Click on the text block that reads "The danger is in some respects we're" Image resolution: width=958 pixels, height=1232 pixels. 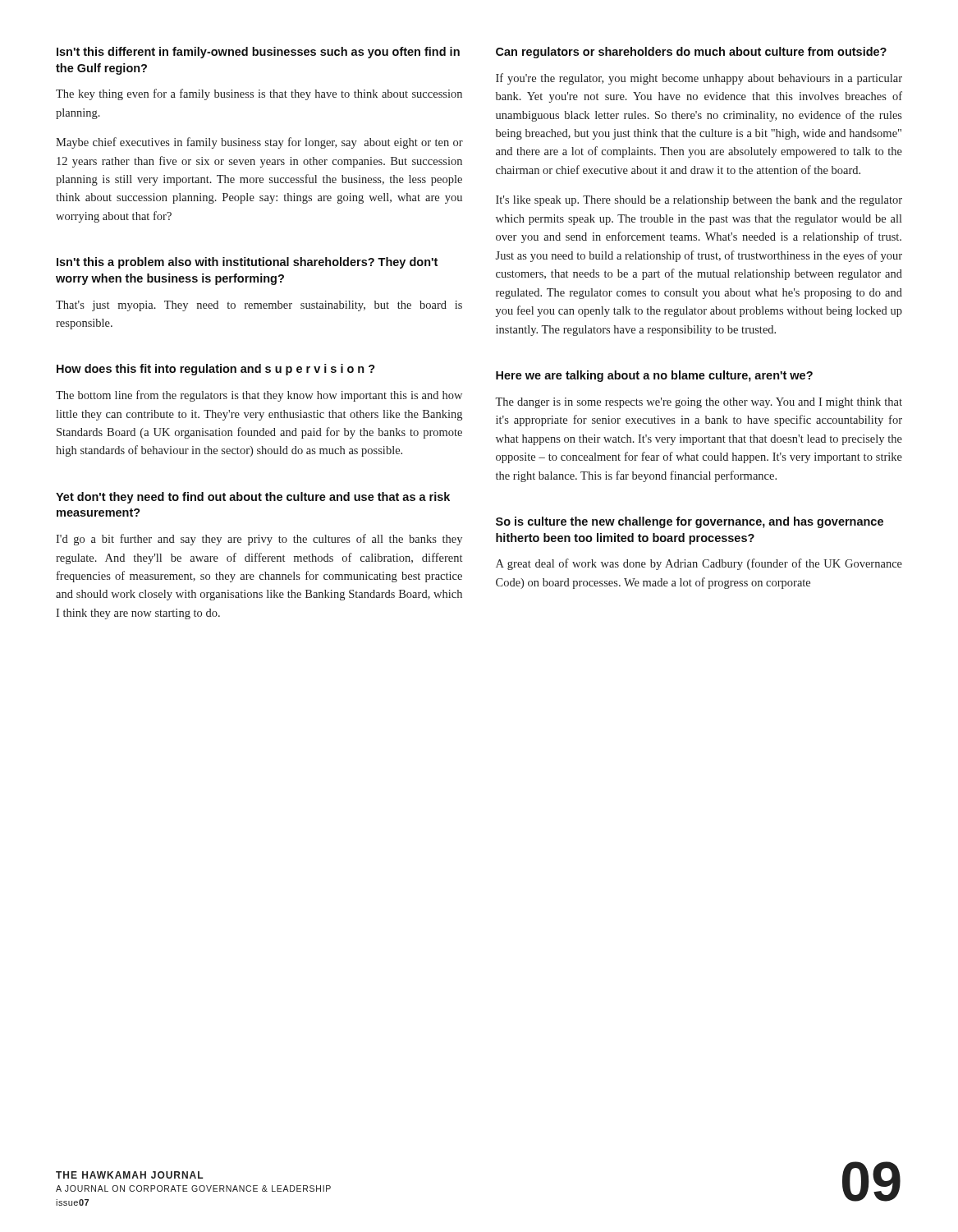point(699,438)
